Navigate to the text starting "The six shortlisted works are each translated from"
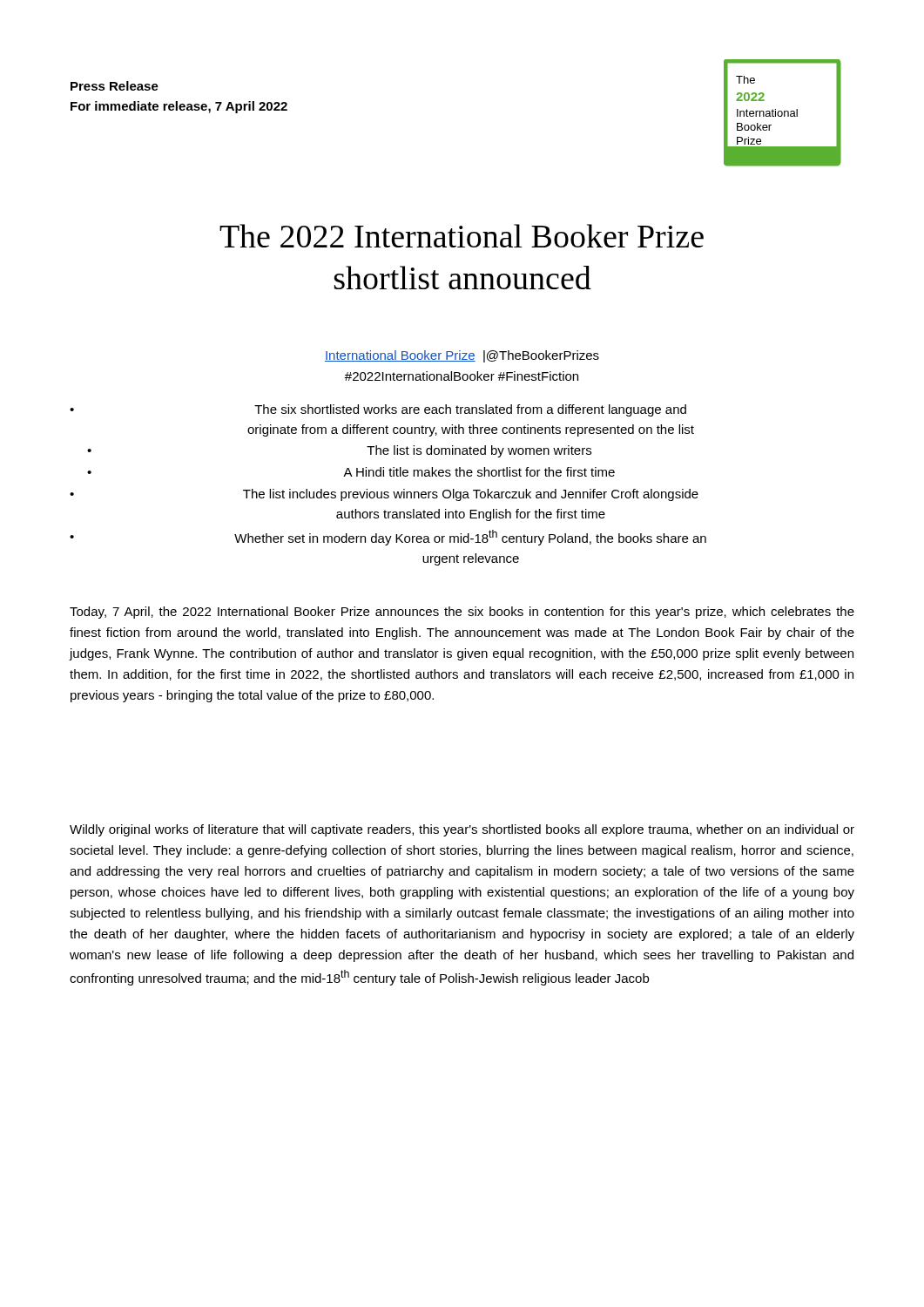 (x=471, y=442)
